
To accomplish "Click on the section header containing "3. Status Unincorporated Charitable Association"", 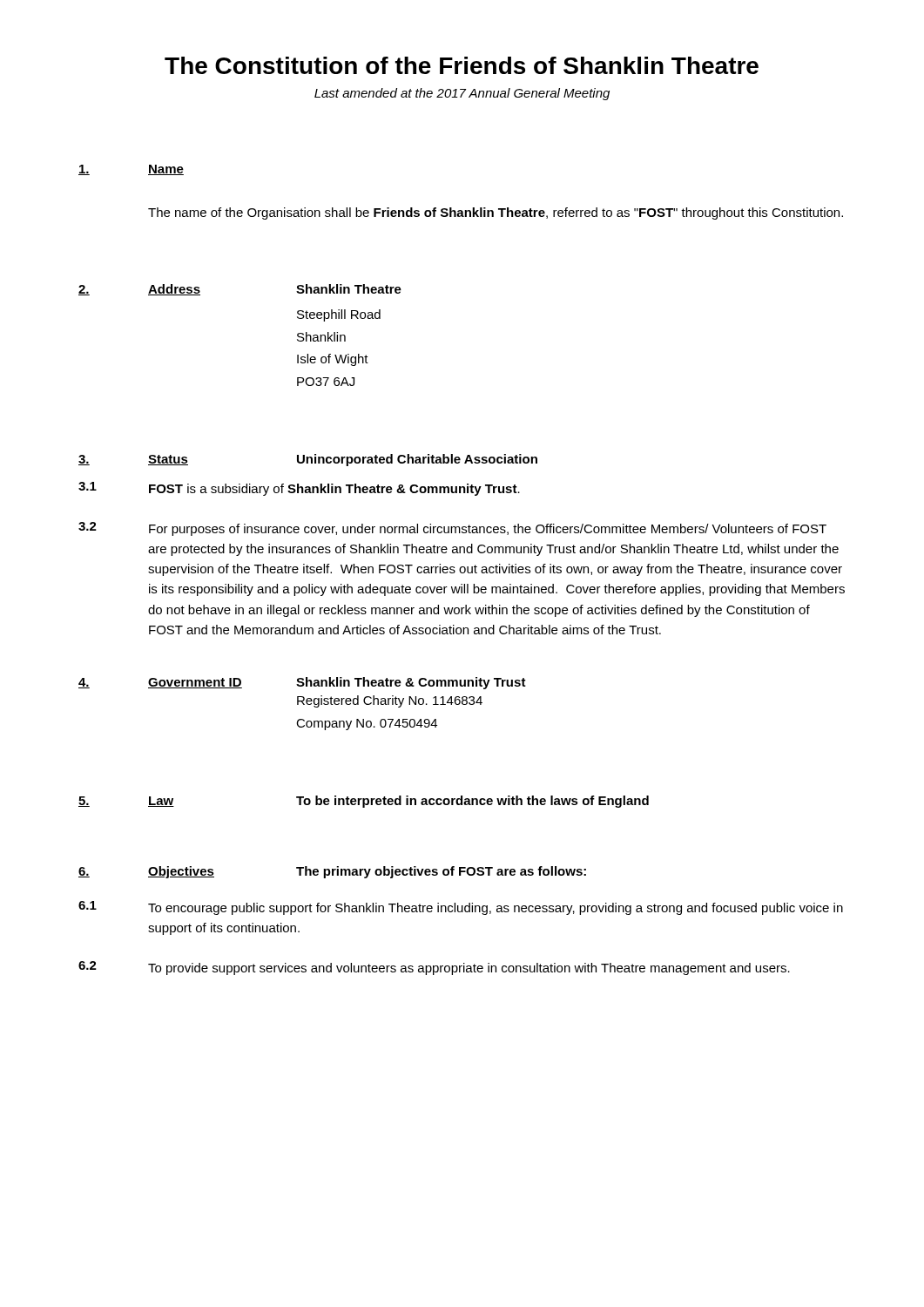I will (462, 459).
